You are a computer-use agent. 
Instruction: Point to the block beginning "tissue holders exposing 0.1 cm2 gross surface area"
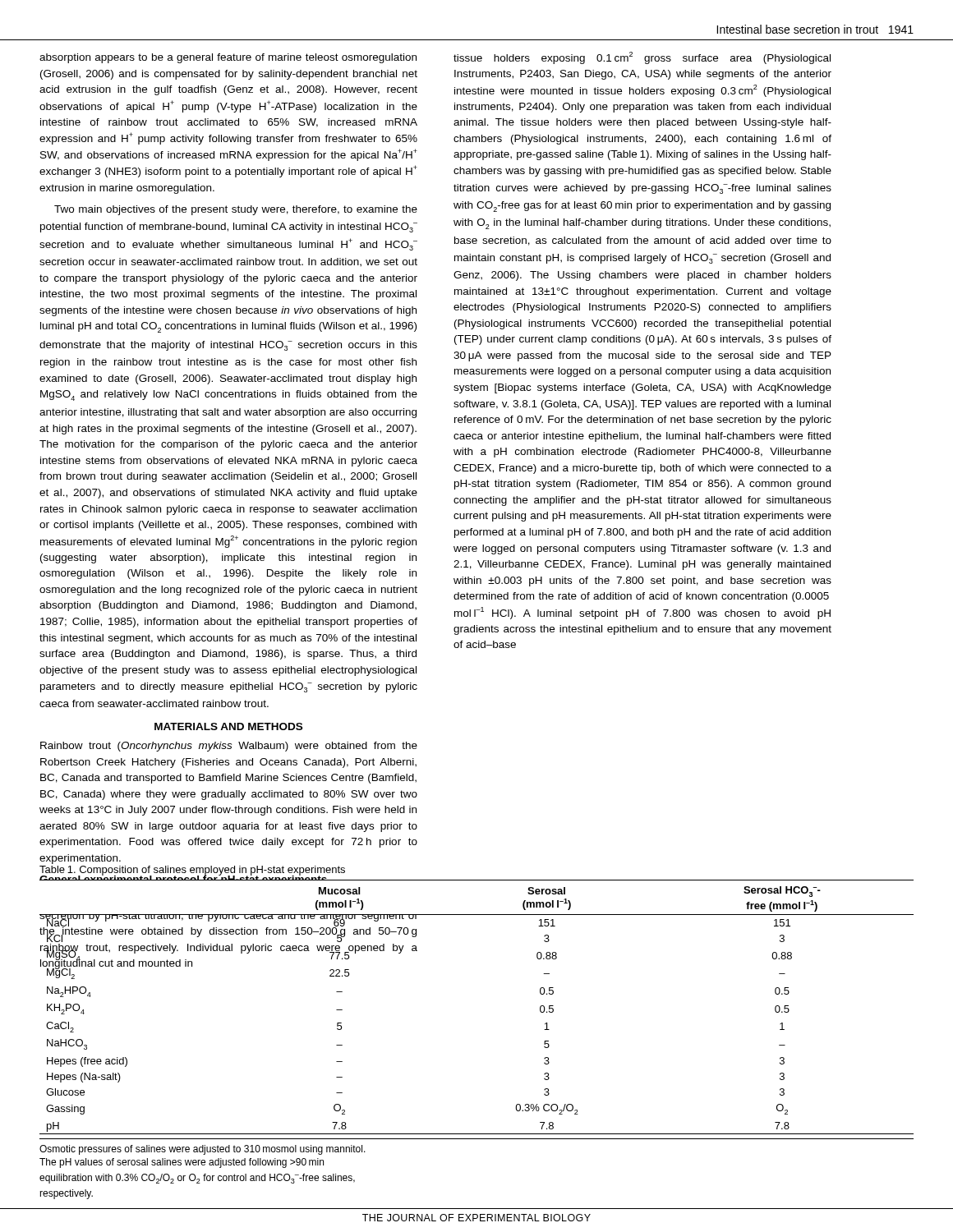pyautogui.click(x=642, y=351)
